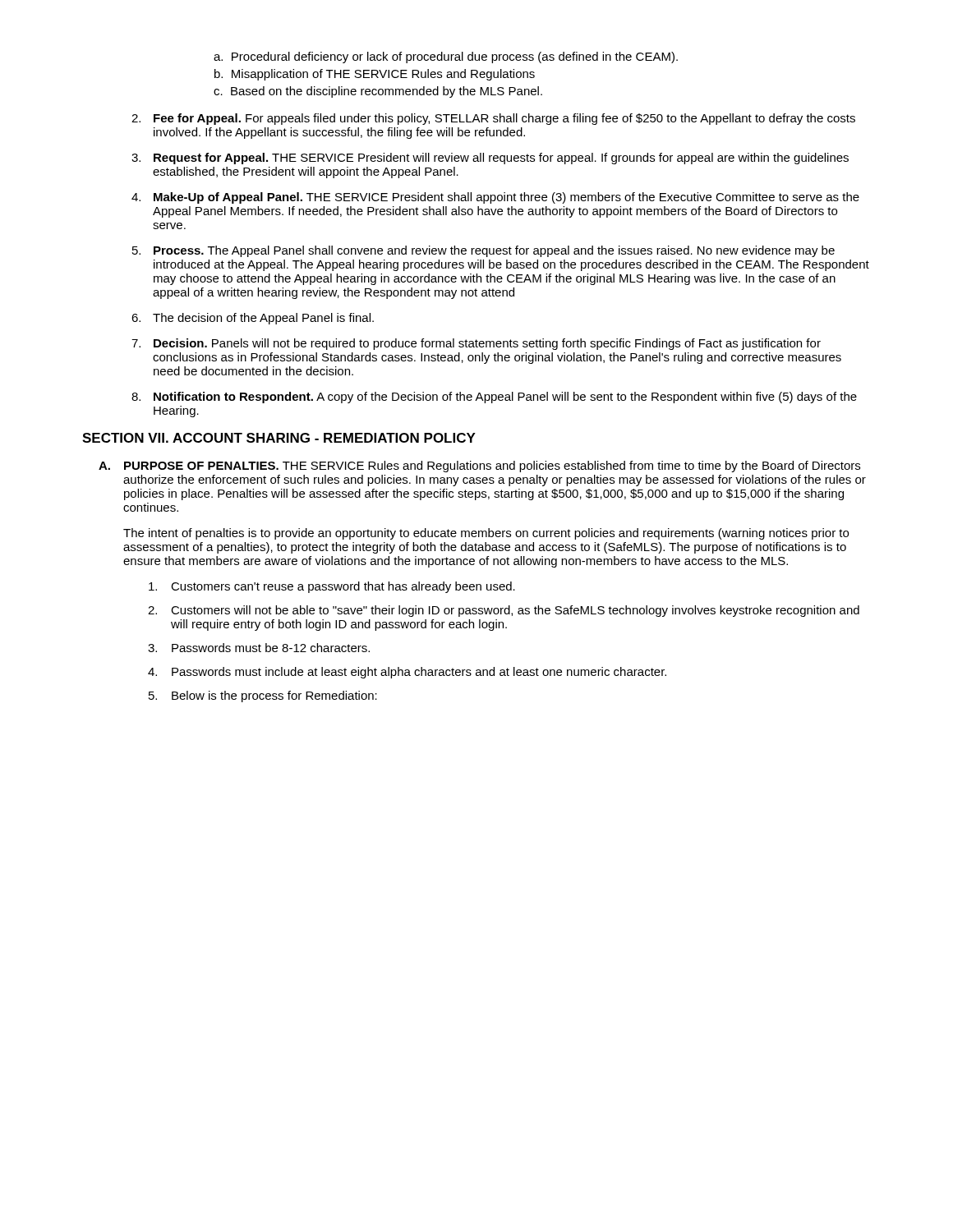Navigate to the passage starting "4. Passwords must include"
The image size is (953, 1232).
click(408, 671)
